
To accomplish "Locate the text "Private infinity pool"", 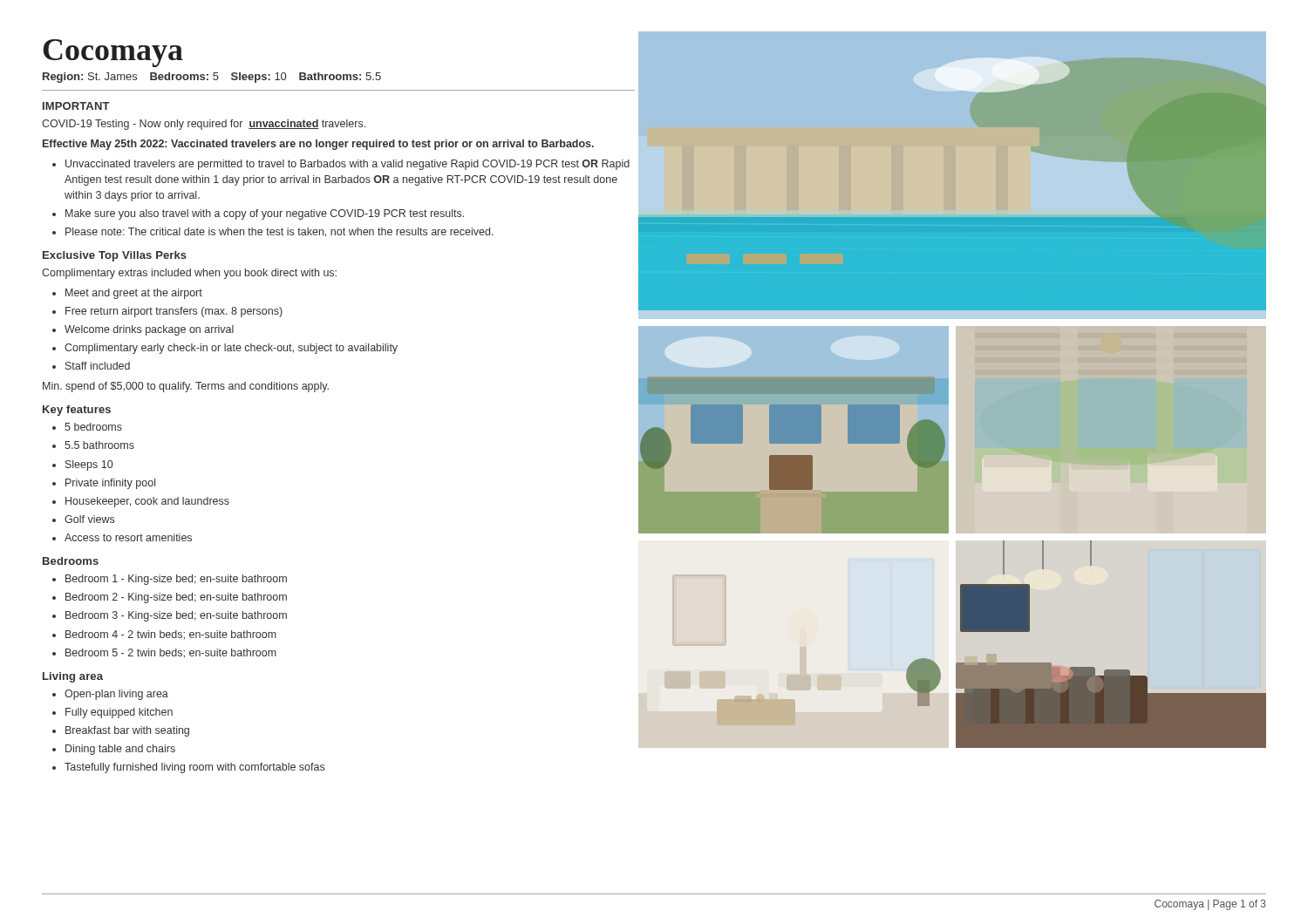I will tap(110, 484).
